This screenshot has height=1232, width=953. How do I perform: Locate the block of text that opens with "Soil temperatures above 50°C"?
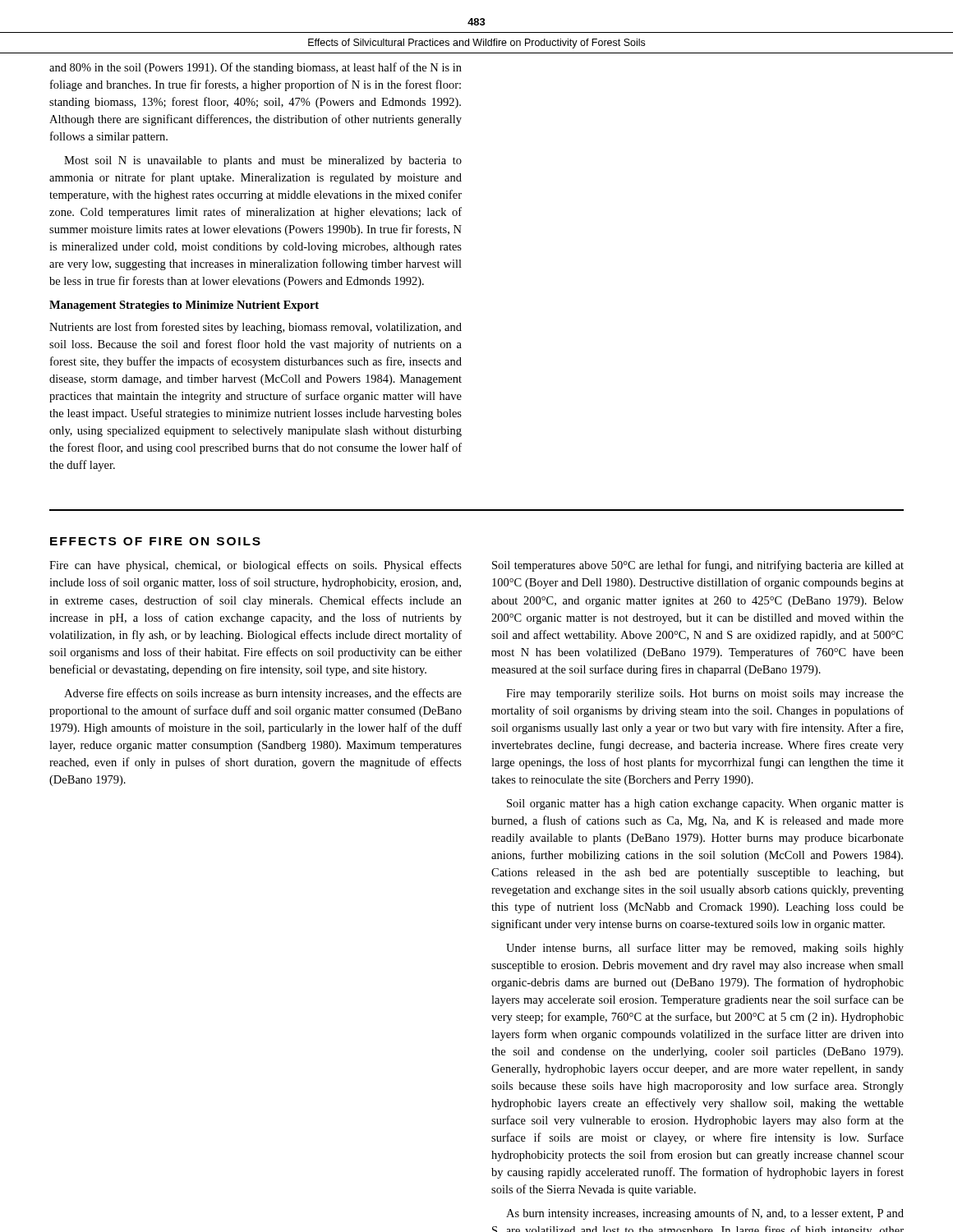698,618
